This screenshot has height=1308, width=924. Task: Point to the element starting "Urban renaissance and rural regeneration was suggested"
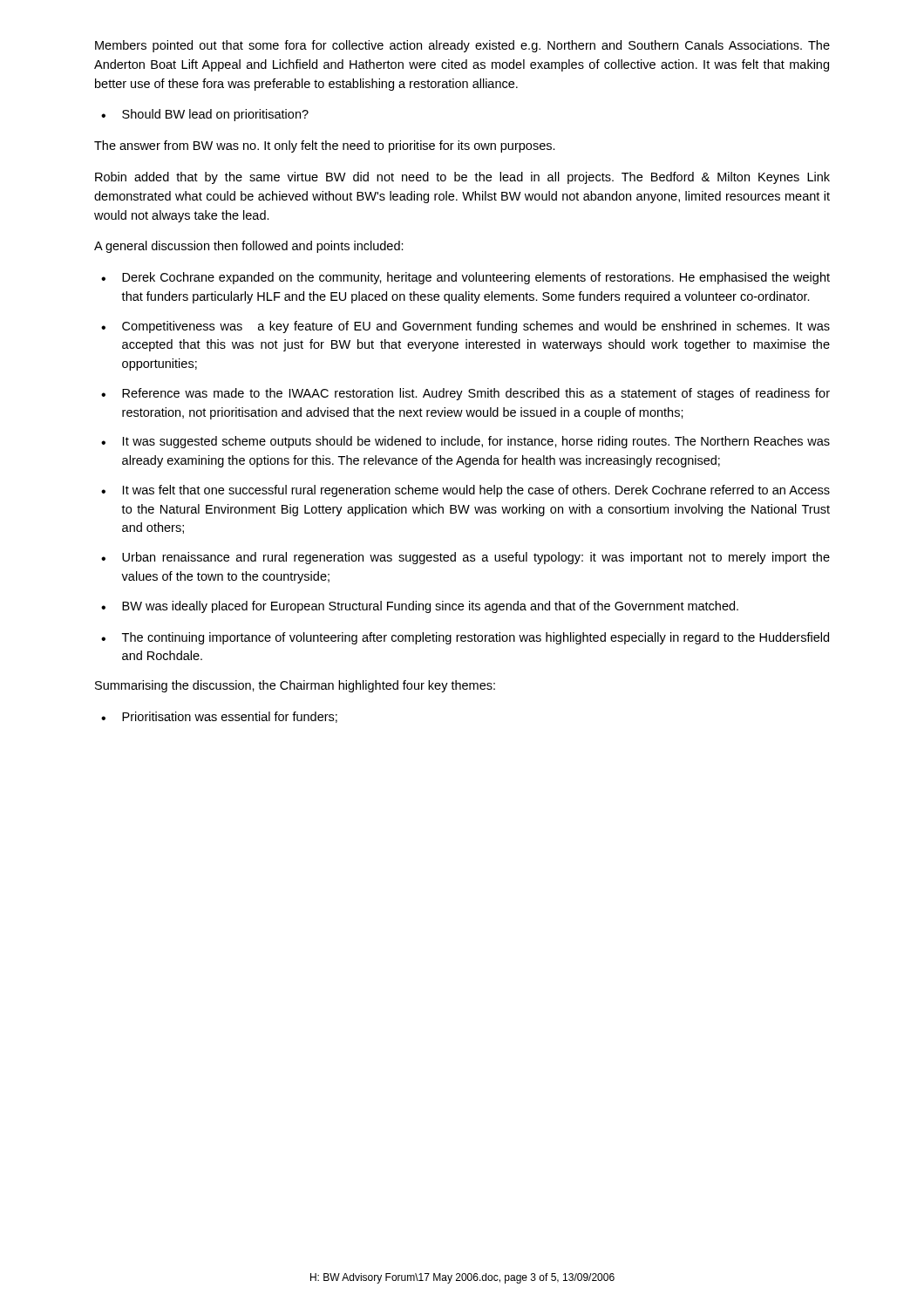click(x=476, y=567)
